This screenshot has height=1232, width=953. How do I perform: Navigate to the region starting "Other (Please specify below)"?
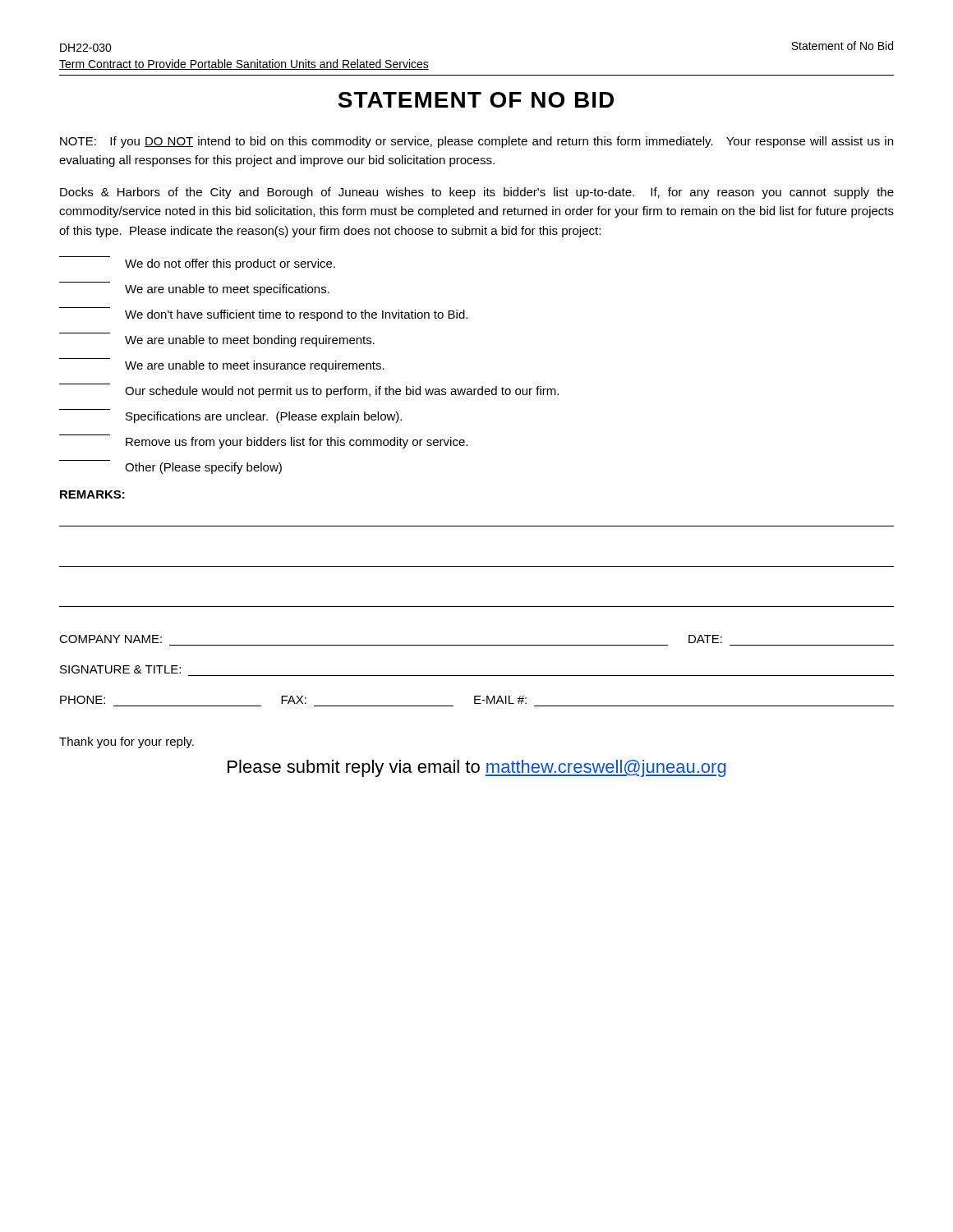(x=171, y=467)
